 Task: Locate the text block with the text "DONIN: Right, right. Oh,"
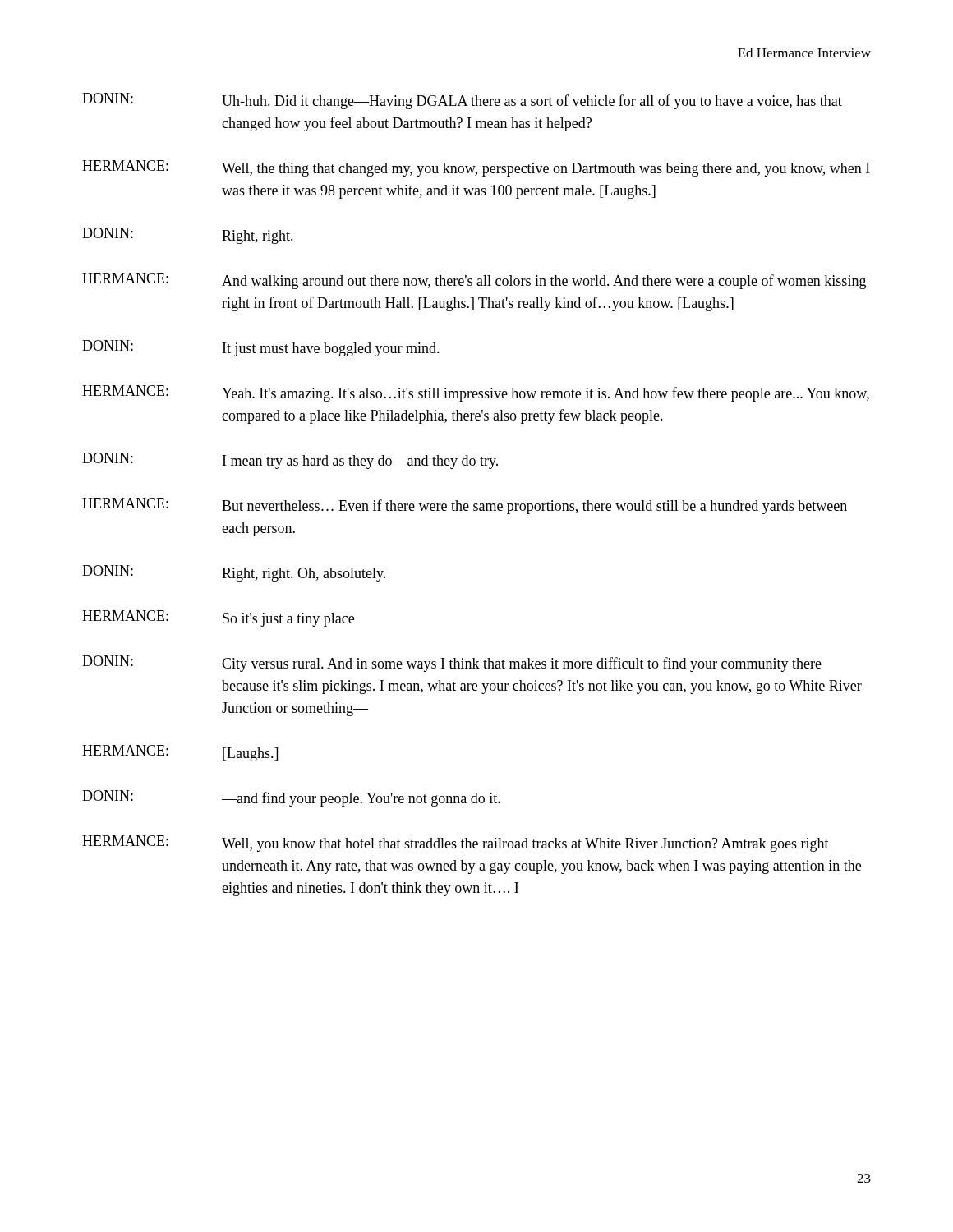[x=234, y=573]
